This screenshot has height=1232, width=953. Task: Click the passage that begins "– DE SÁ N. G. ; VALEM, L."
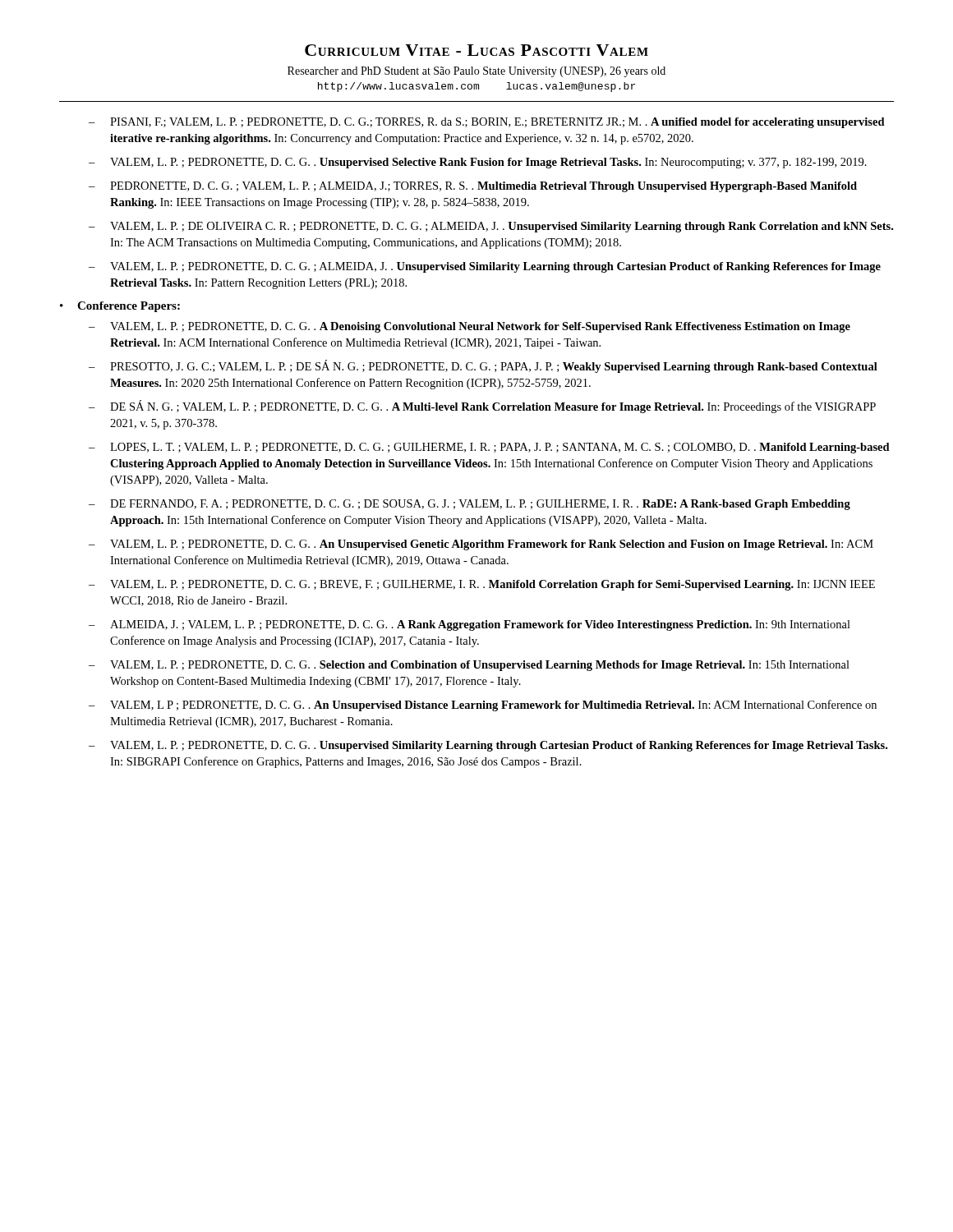(491, 415)
